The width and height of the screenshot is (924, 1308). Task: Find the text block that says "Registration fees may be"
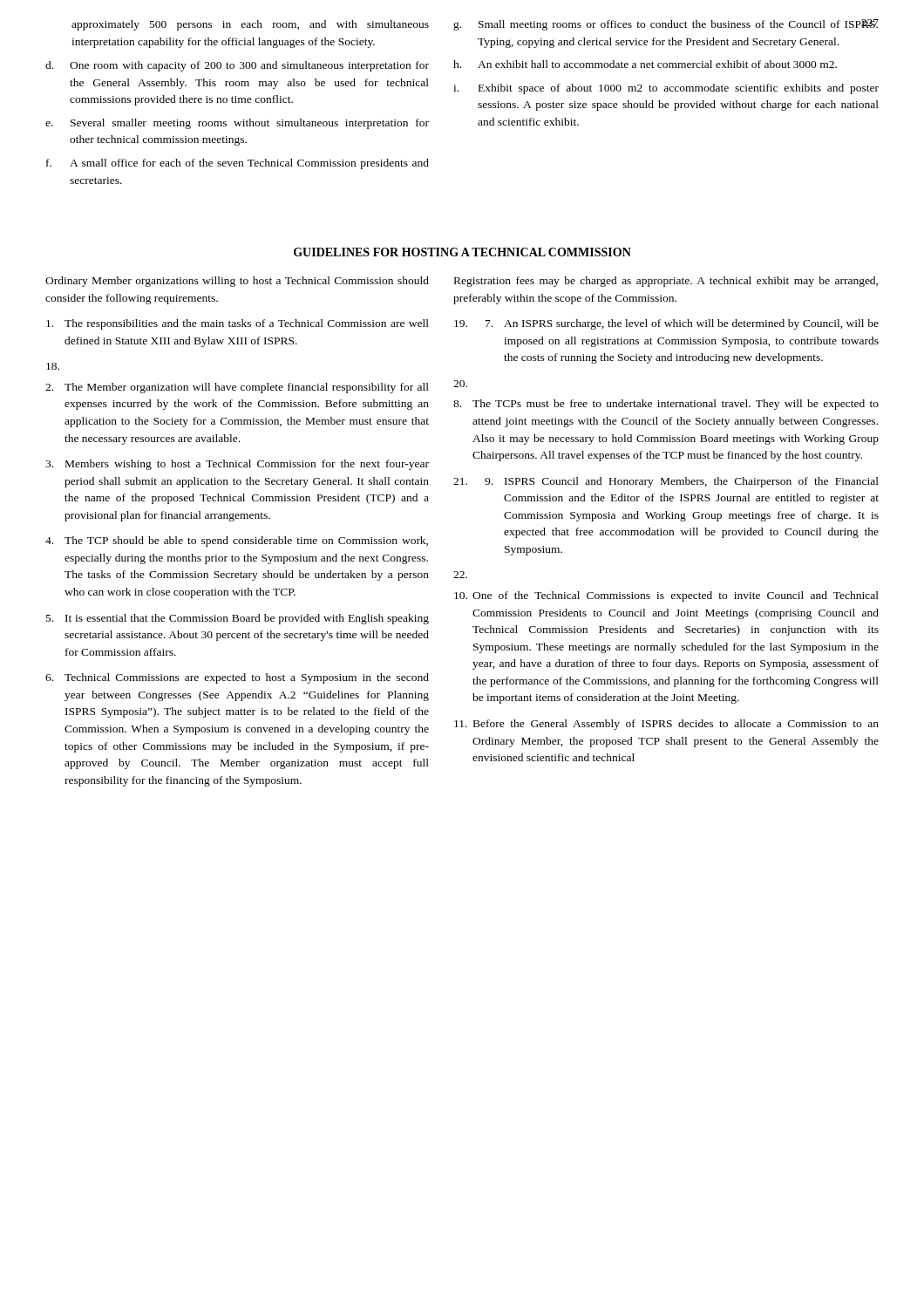coord(666,289)
